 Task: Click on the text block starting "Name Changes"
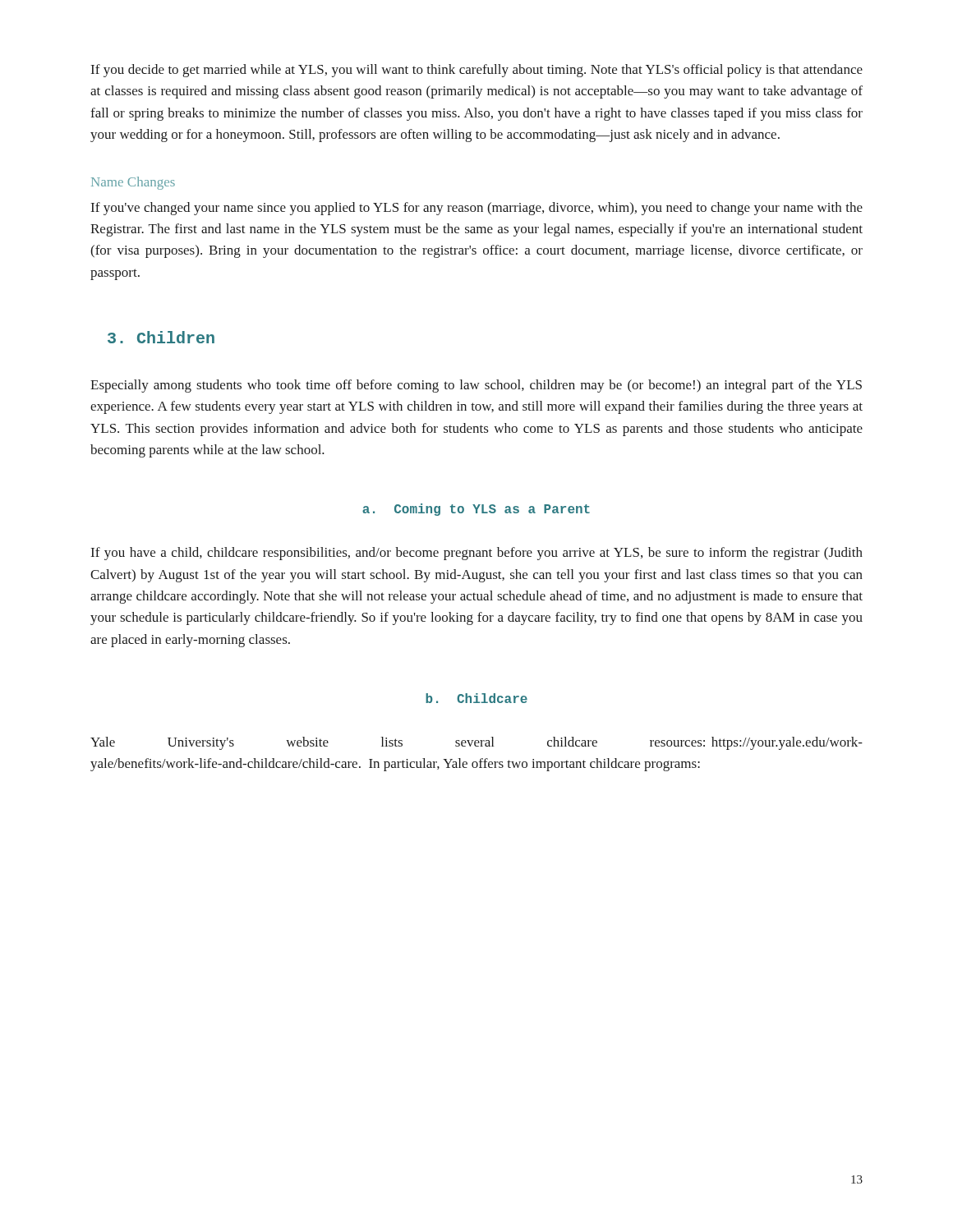click(x=133, y=182)
